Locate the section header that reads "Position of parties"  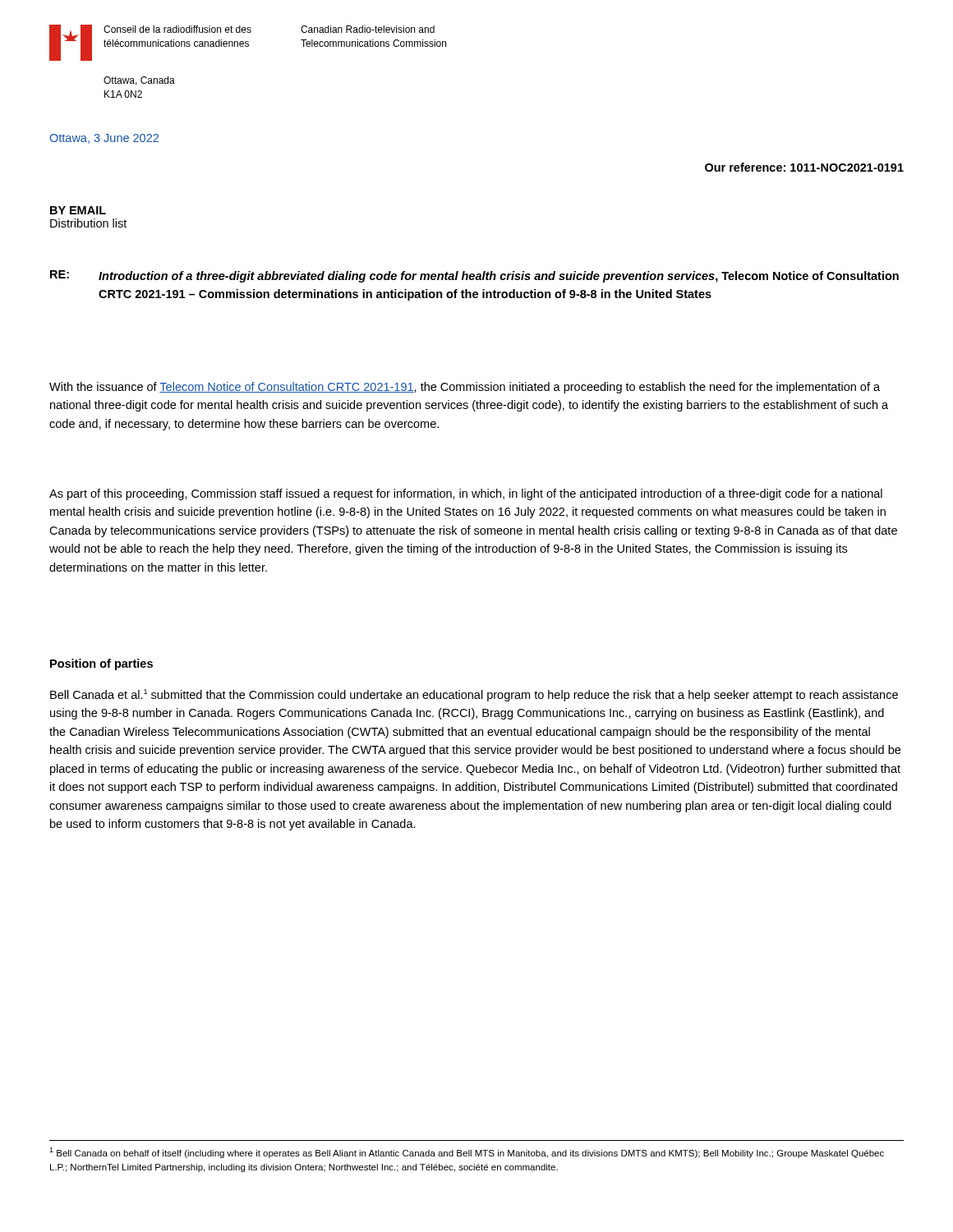pos(101,664)
